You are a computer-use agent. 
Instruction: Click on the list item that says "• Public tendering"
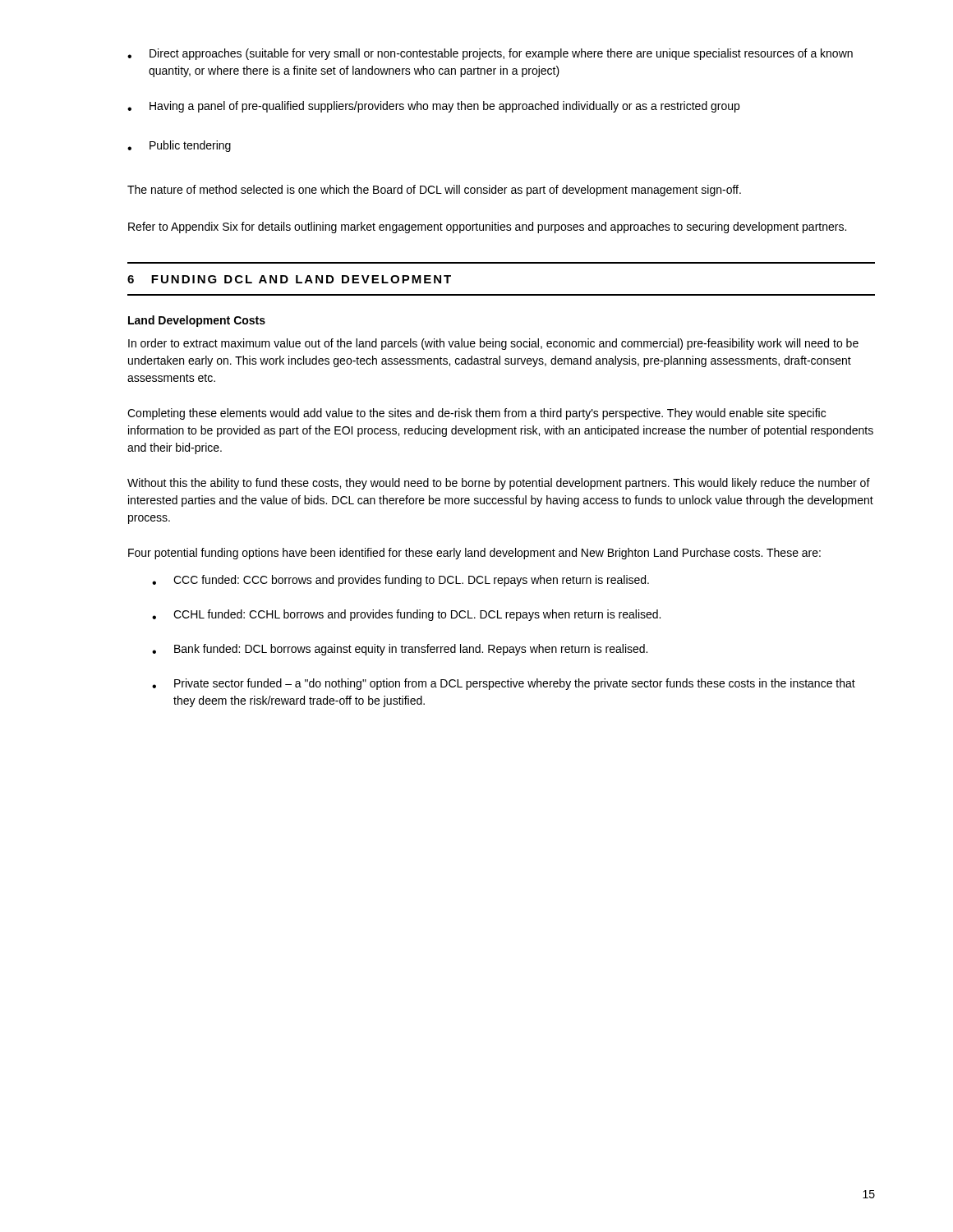[x=179, y=146]
